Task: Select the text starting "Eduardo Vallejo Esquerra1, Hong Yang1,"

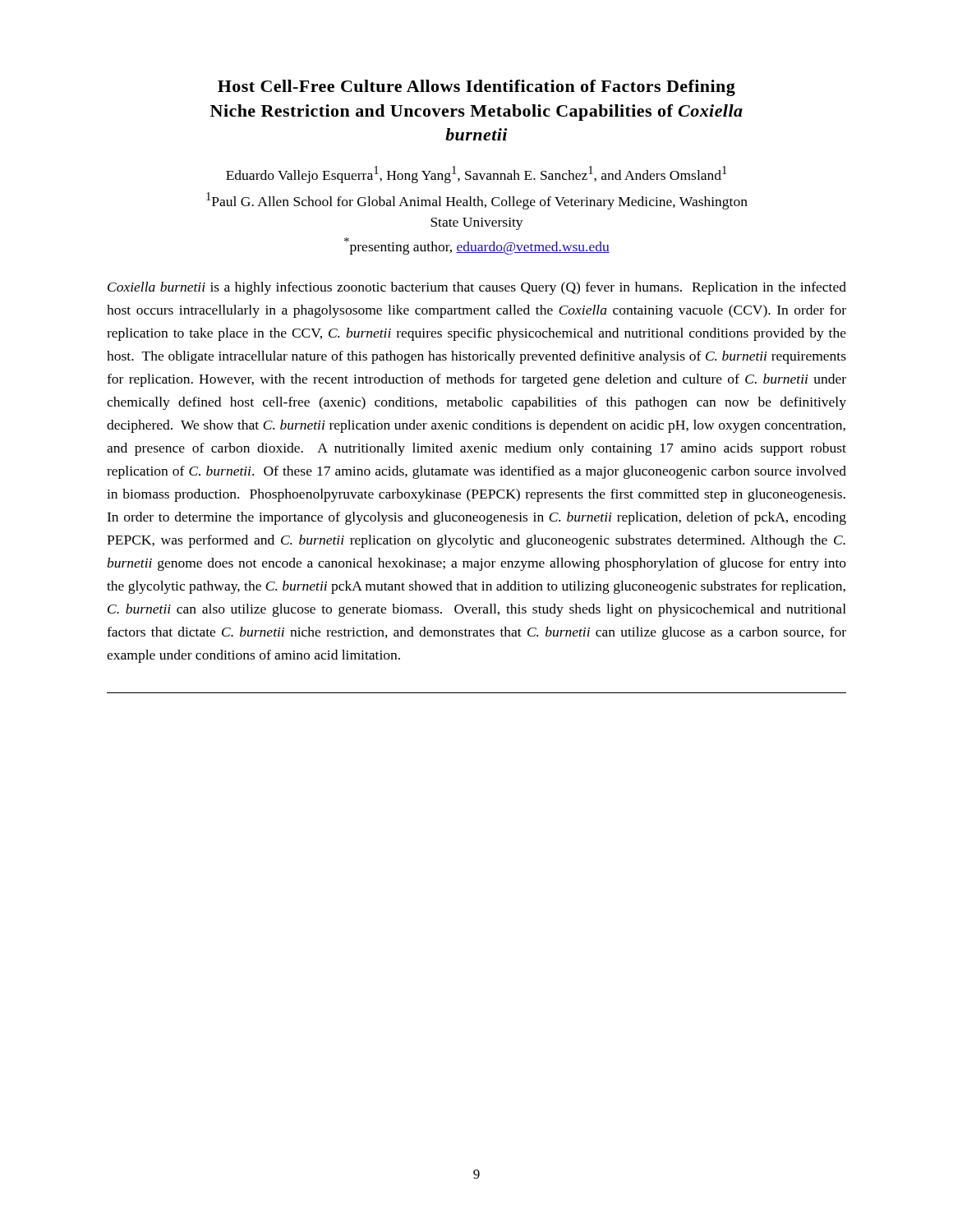Action: tap(476, 173)
